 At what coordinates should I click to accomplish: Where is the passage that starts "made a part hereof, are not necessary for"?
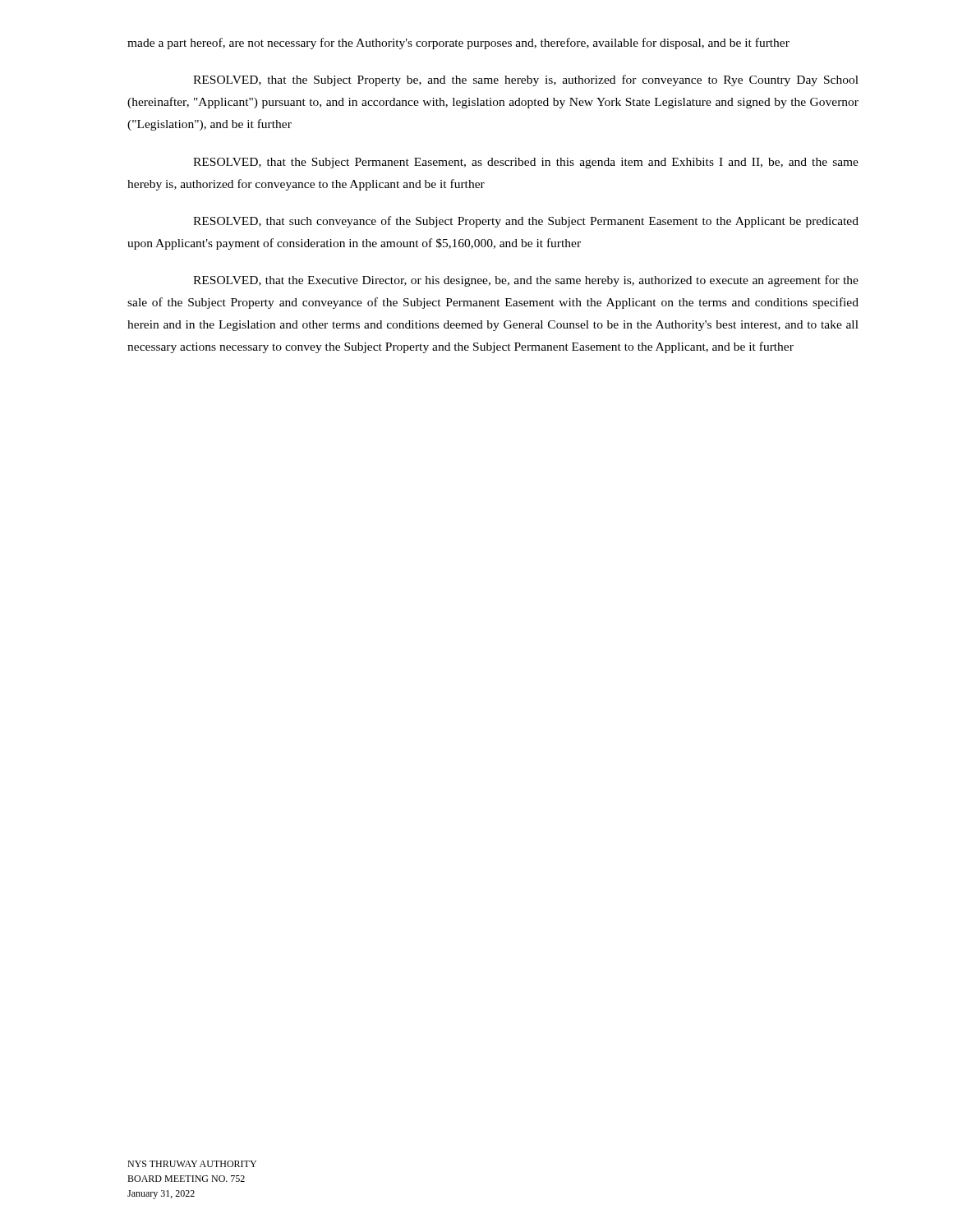point(458,42)
